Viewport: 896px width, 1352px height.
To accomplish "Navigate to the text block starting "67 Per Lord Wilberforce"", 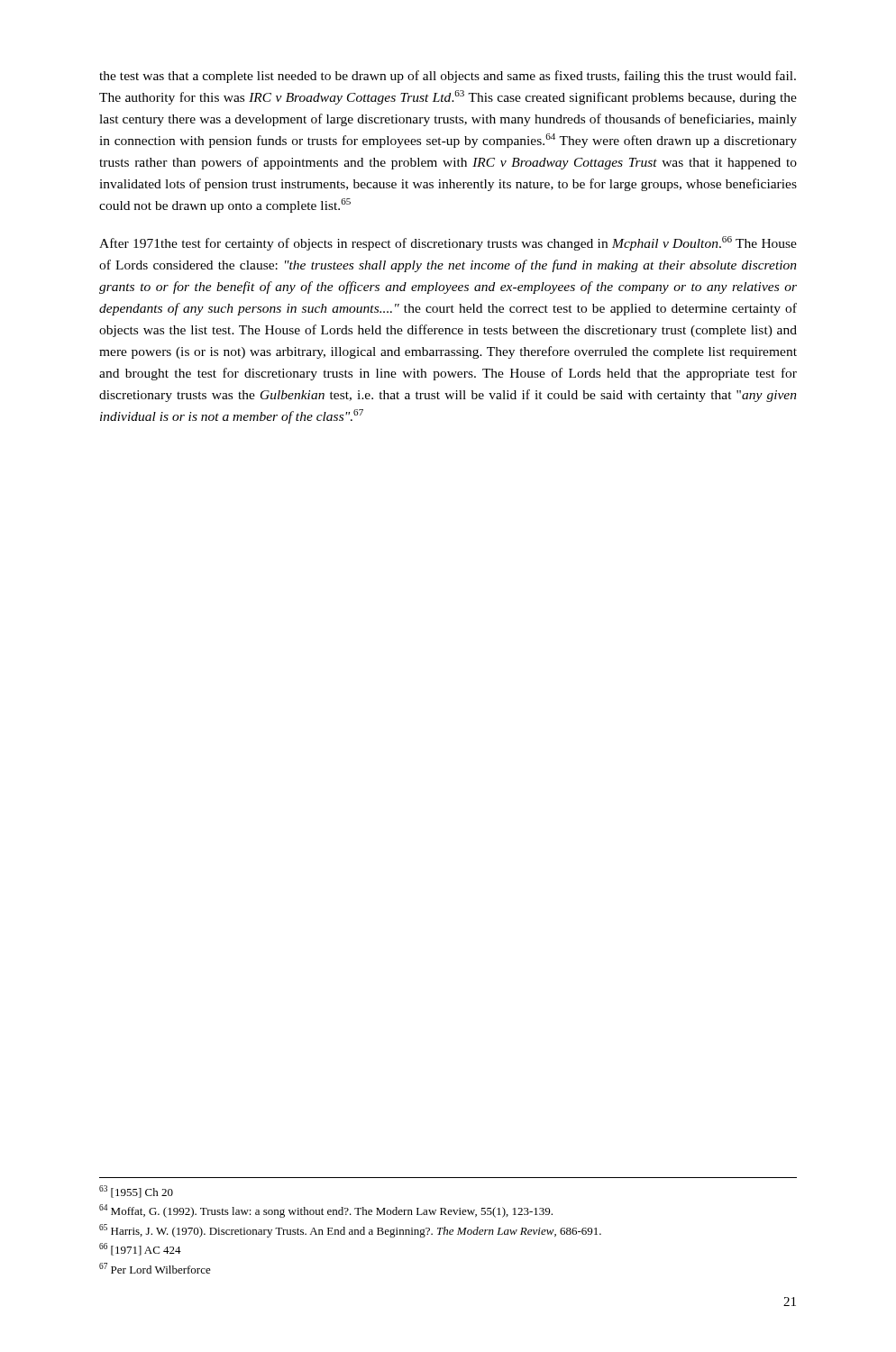I will coord(155,1268).
